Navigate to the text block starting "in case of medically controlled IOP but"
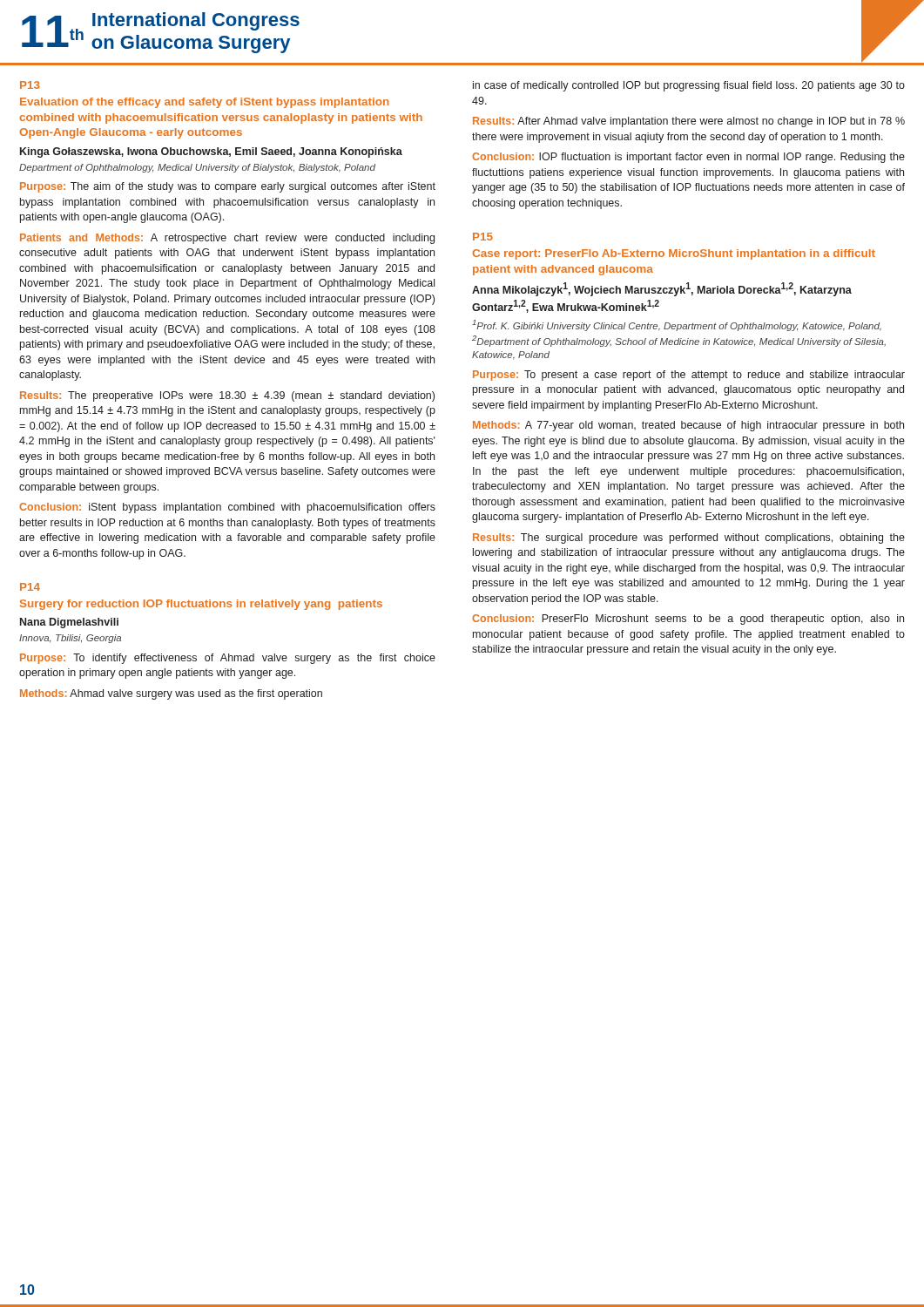This screenshot has height=1307, width=924. [x=688, y=93]
